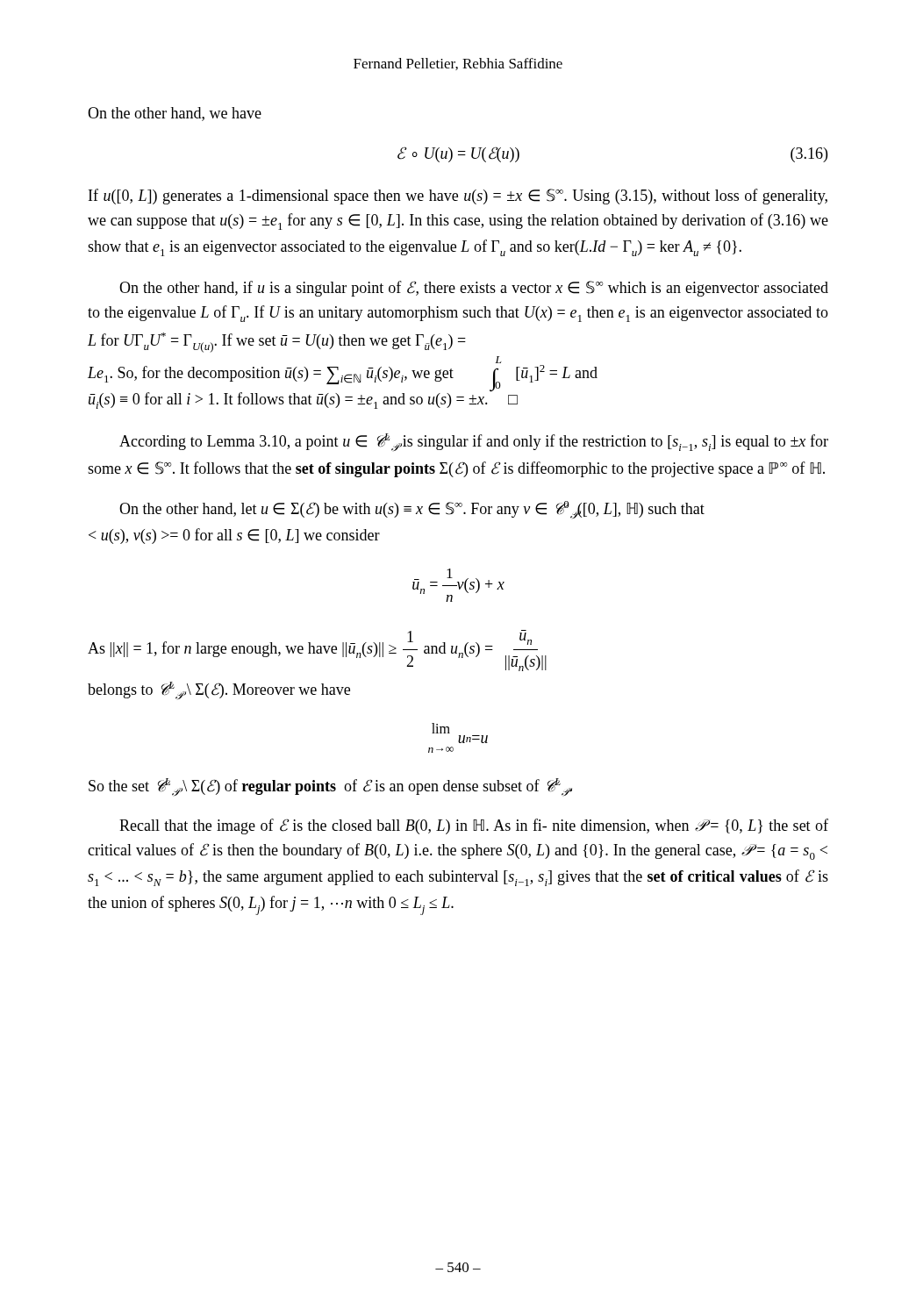This screenshot has height=1316, width=916.
Task: Click on the text block starting "So the set 𝒞L𝒫 \ Σ(ℰ) of regular"
Action: (330, 786)
